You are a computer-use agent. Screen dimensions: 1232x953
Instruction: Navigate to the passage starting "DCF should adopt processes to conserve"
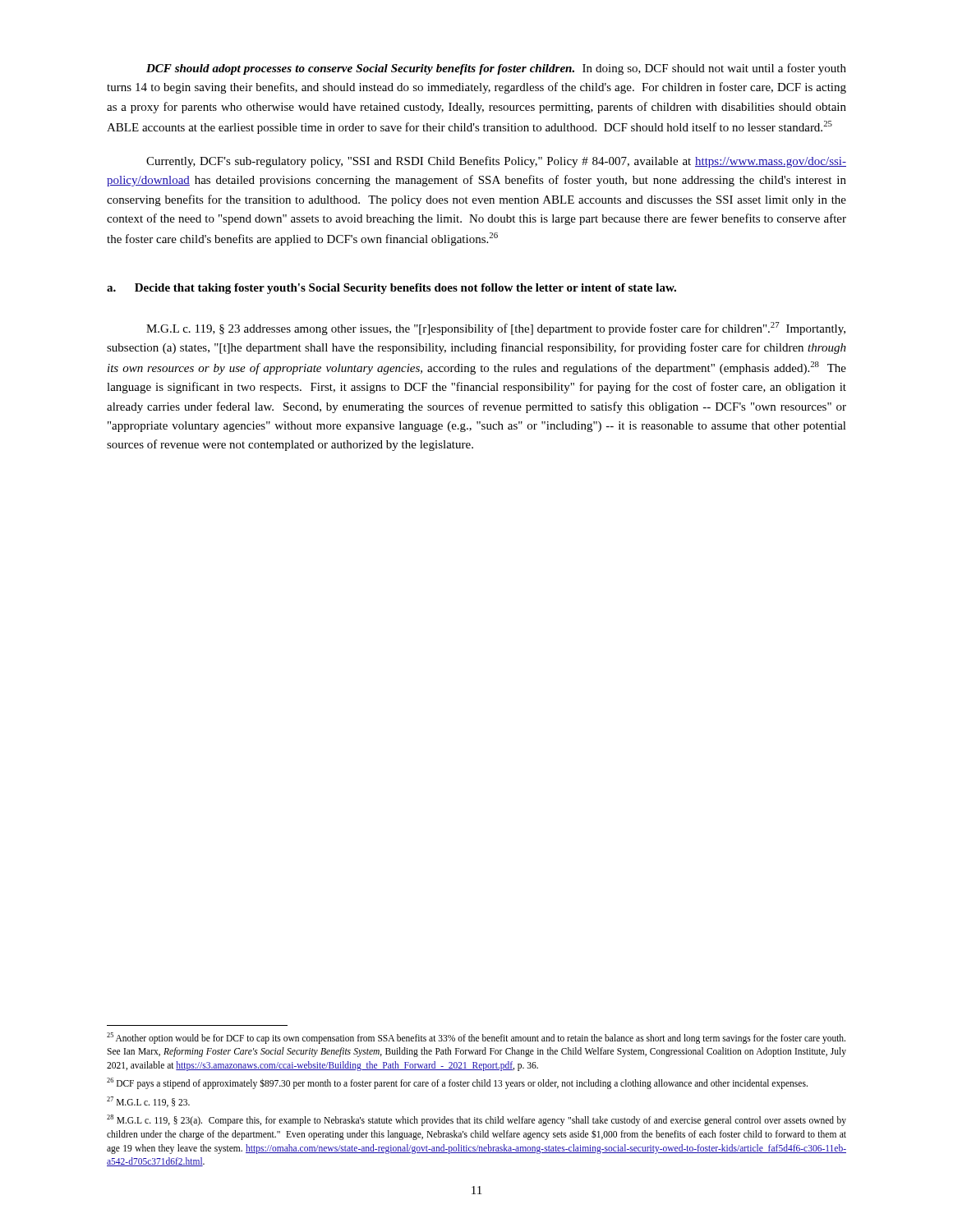click(476, 98)
